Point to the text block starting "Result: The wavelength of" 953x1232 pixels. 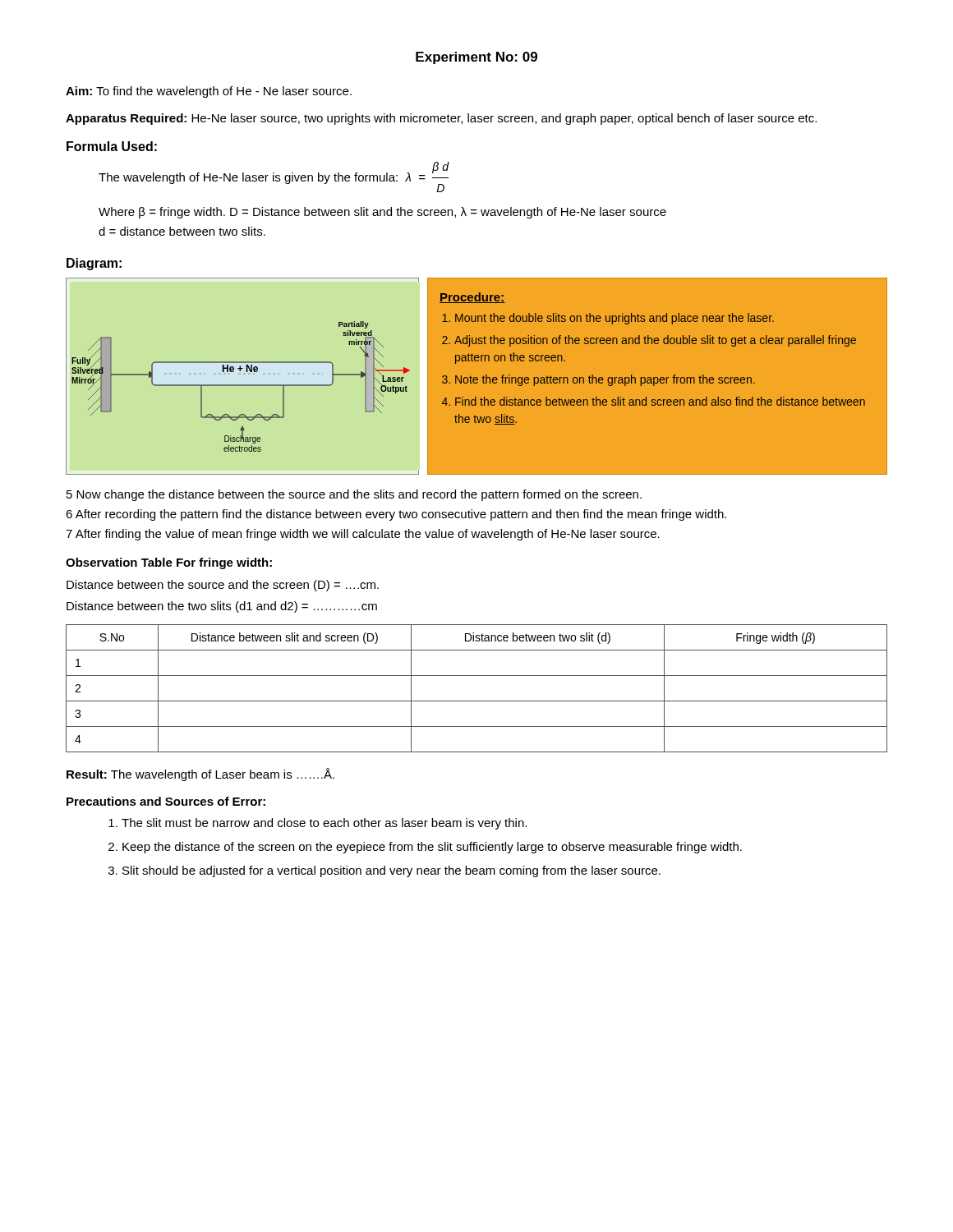pyautogui.click(x=201, y=774)
